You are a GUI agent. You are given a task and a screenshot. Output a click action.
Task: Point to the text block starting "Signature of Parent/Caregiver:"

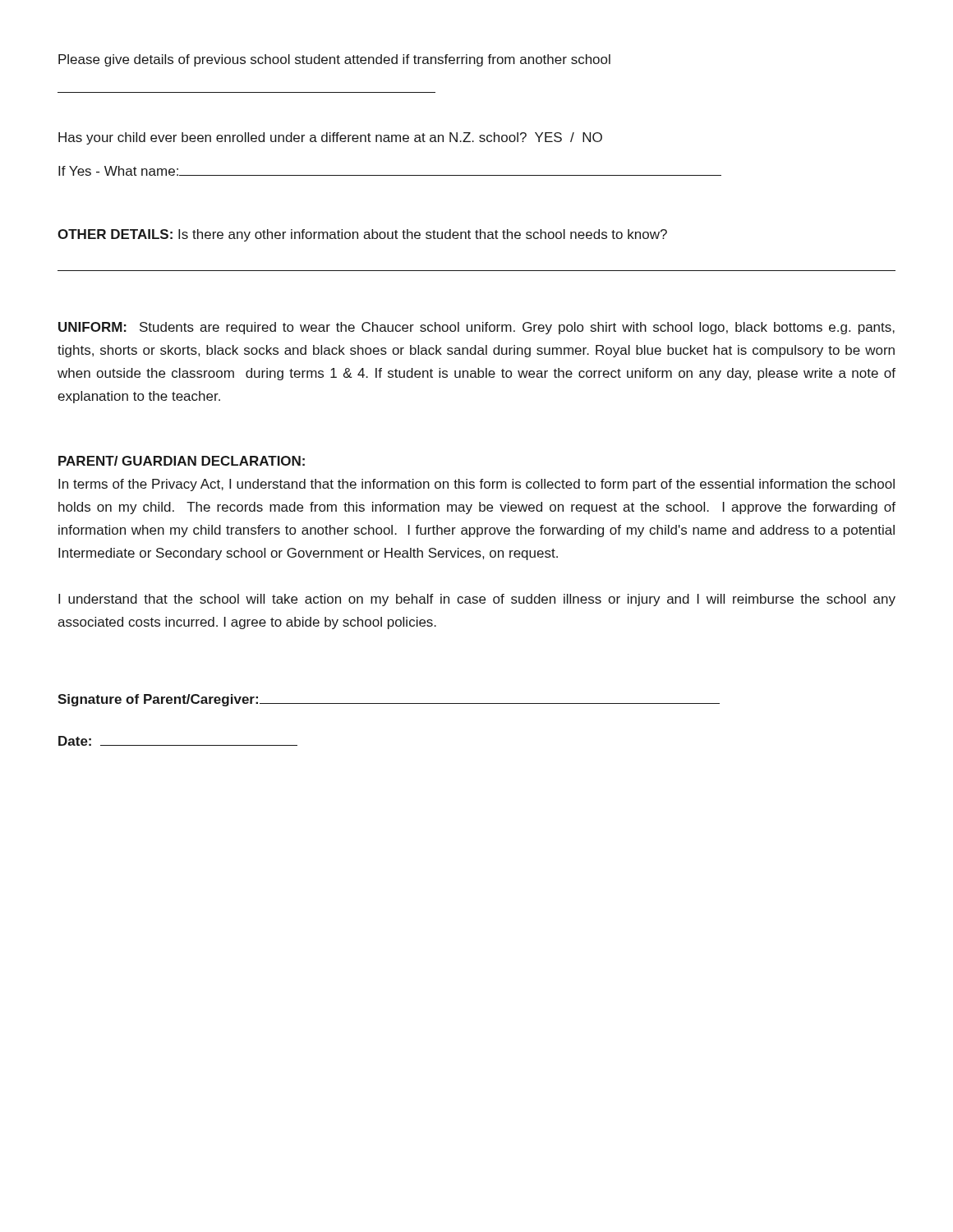coord(388,697)
